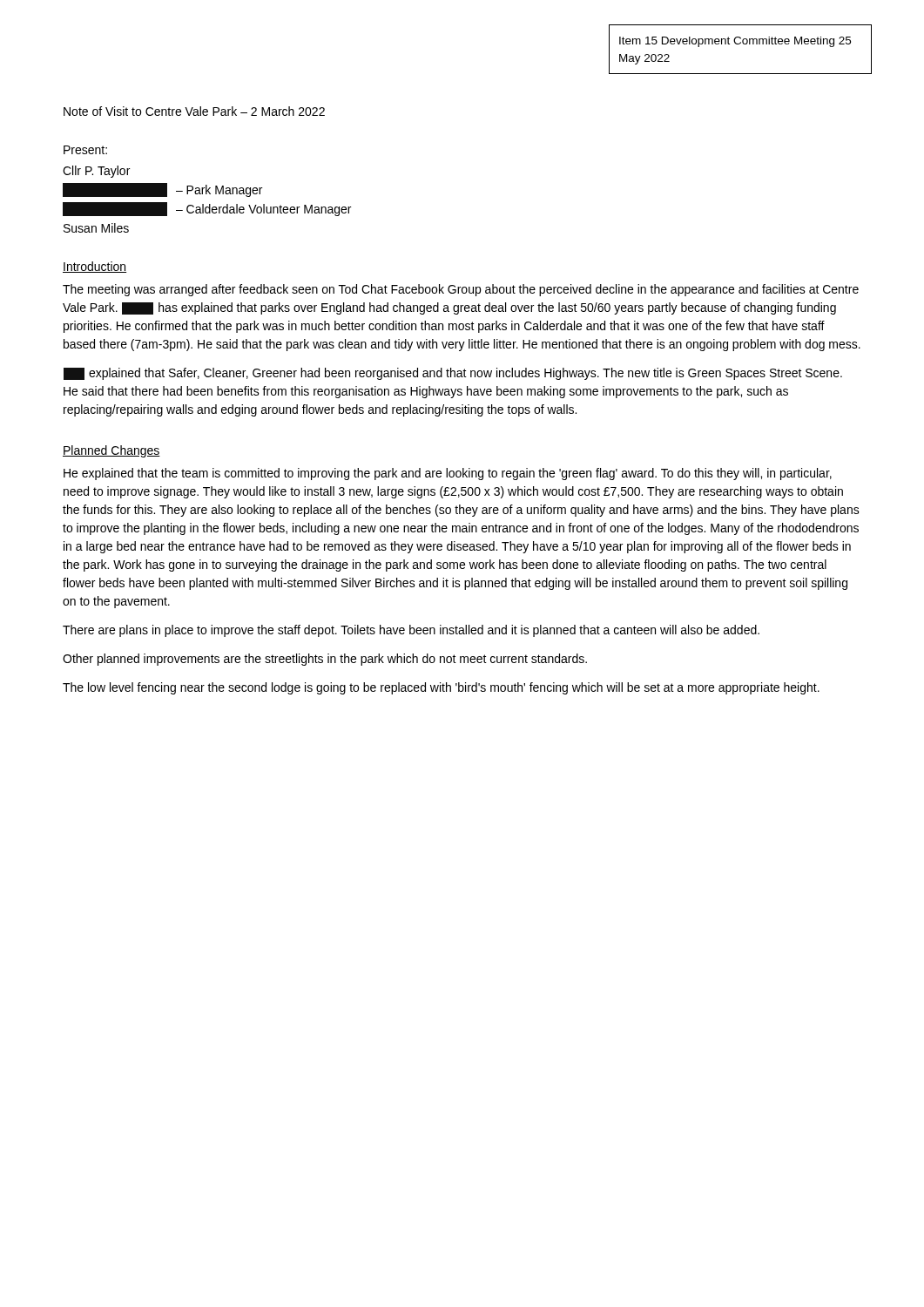Locate the text block starting "– Calderdale Volunteer Manager"
Image resolution: width=924 pixels, height=1307 pixels.
point(207,209)
